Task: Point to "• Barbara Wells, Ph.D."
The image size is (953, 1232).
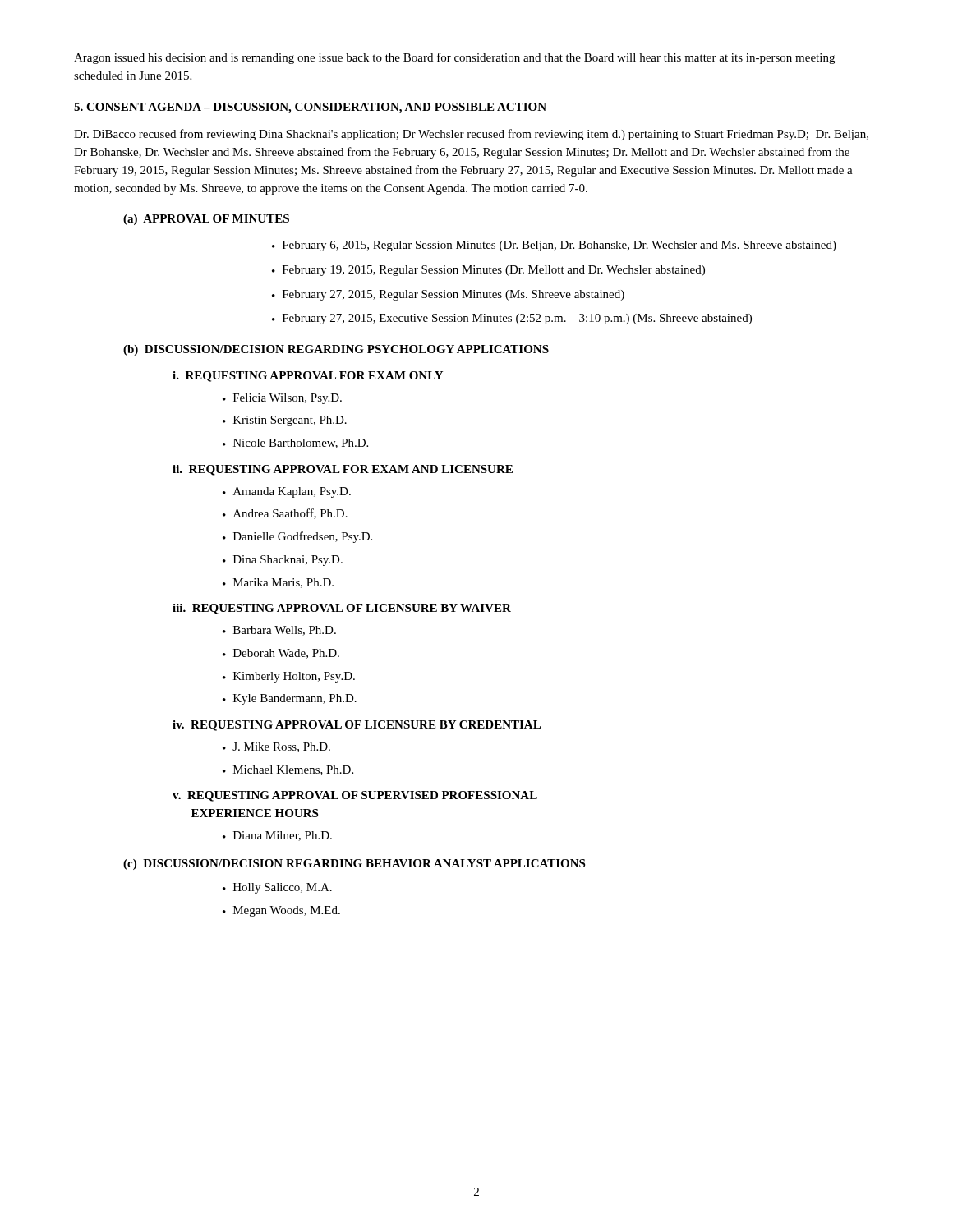Action: click(x=279, y=632)
